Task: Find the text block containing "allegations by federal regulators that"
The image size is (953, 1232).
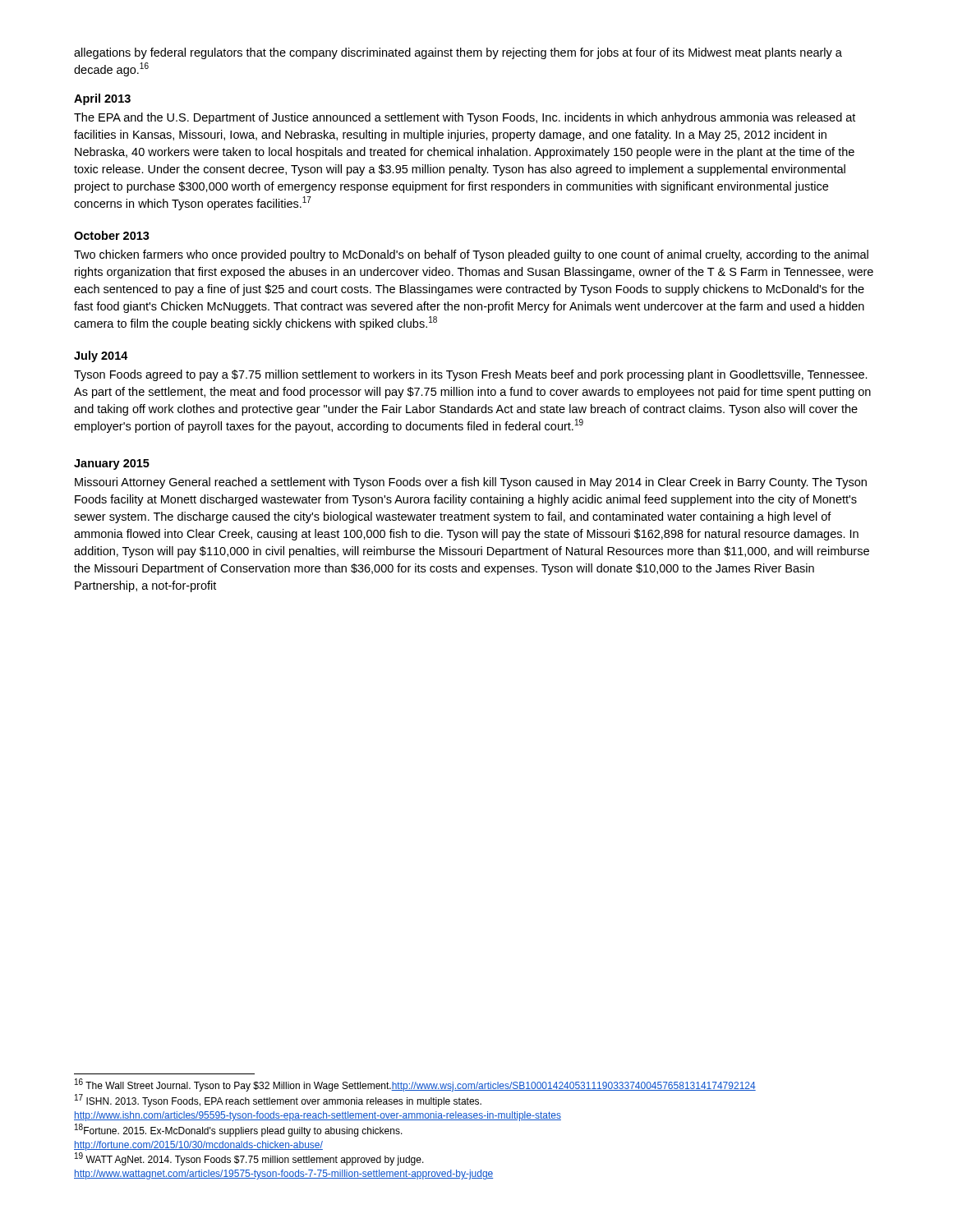Action: pyautogui.click(x=458, y=61)
